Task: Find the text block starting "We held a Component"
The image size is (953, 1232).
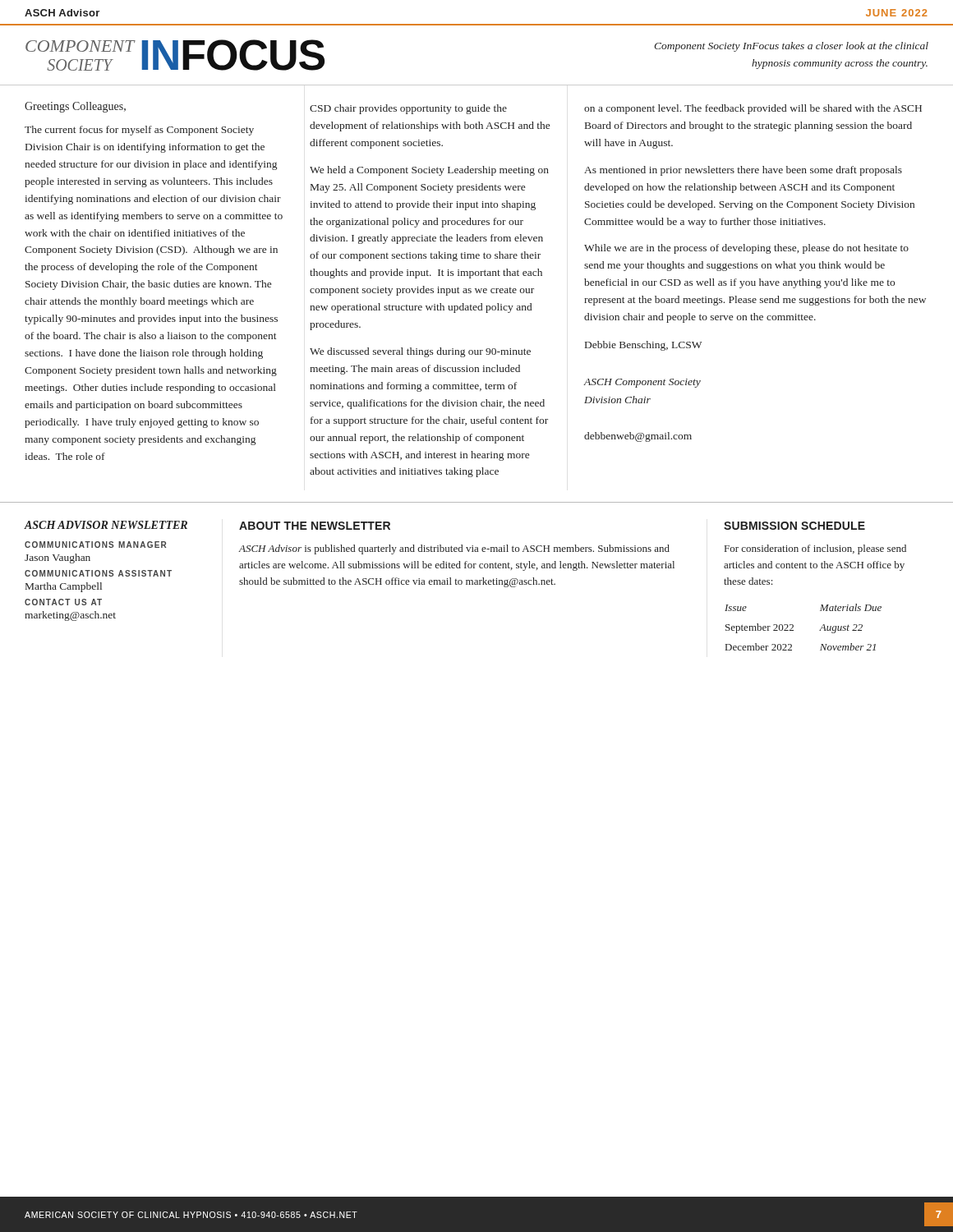Action: tap(429, 247)
